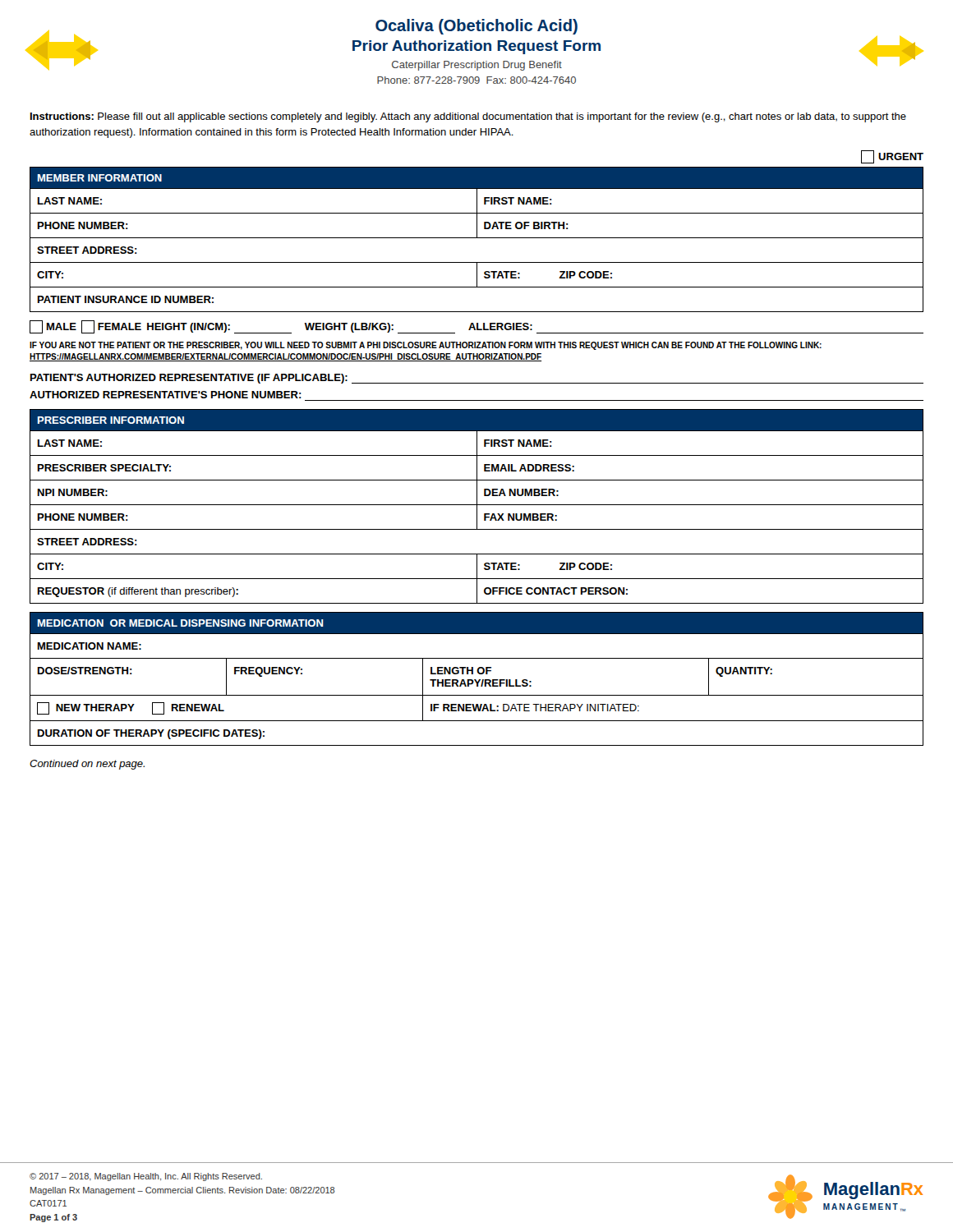Select the text block with the text "Continued on next"

coord(88,763)
